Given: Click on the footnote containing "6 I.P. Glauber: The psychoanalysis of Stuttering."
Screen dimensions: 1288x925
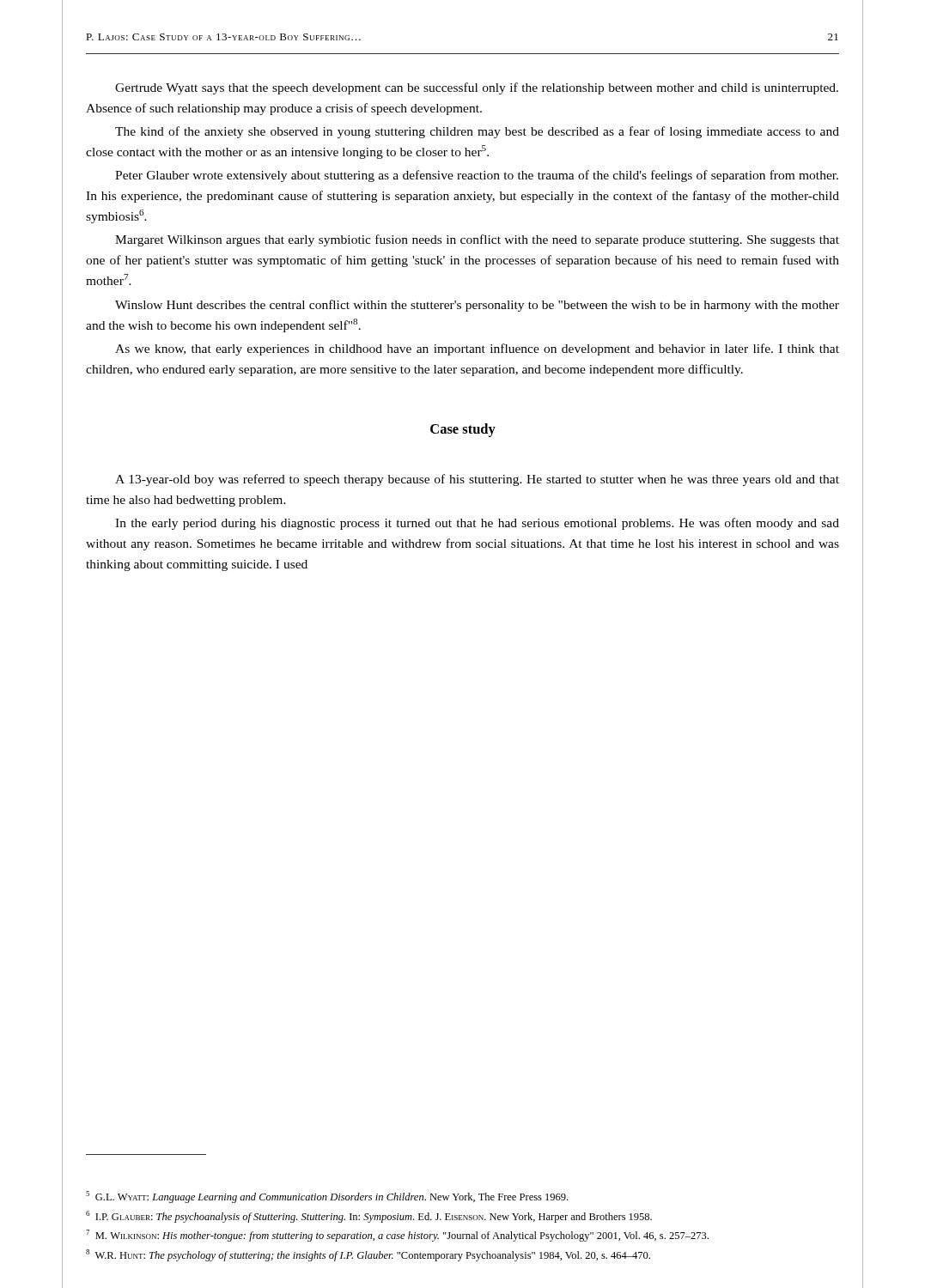Looking at the screenshot, I should click(369, 1215).
